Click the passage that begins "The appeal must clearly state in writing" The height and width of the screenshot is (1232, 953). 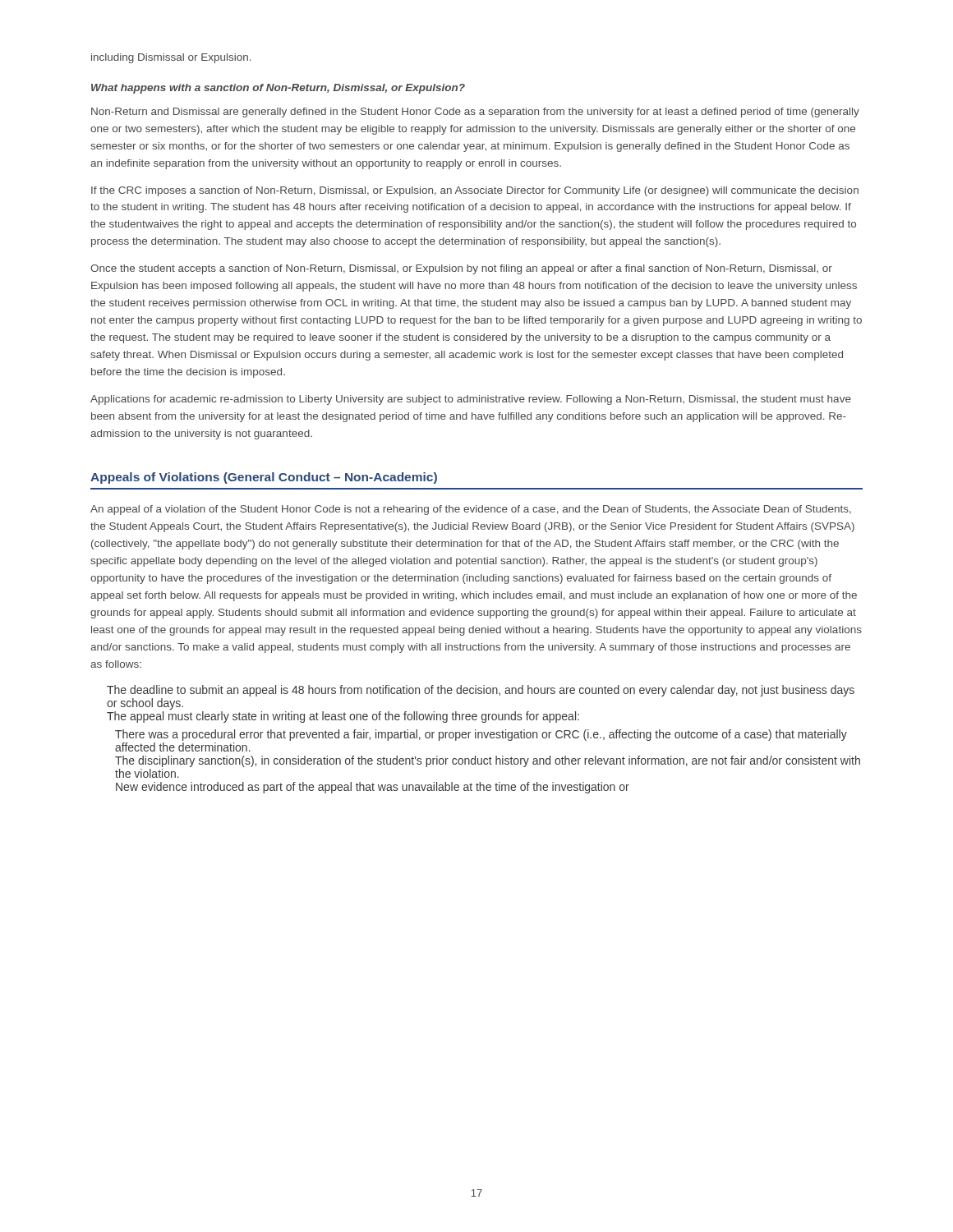pyautogui.click(x=485, y=751)
